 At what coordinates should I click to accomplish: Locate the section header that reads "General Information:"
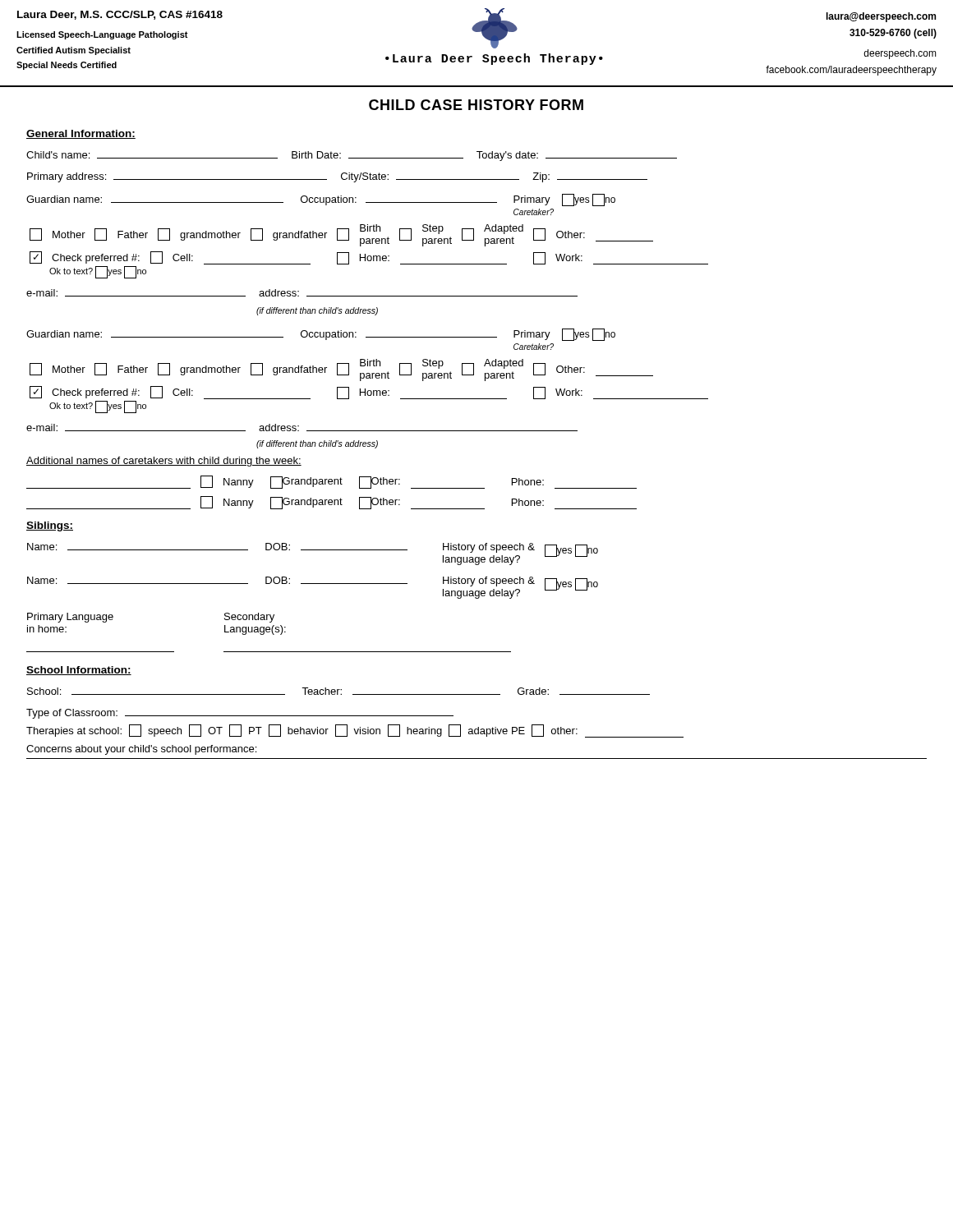[81, 133]
